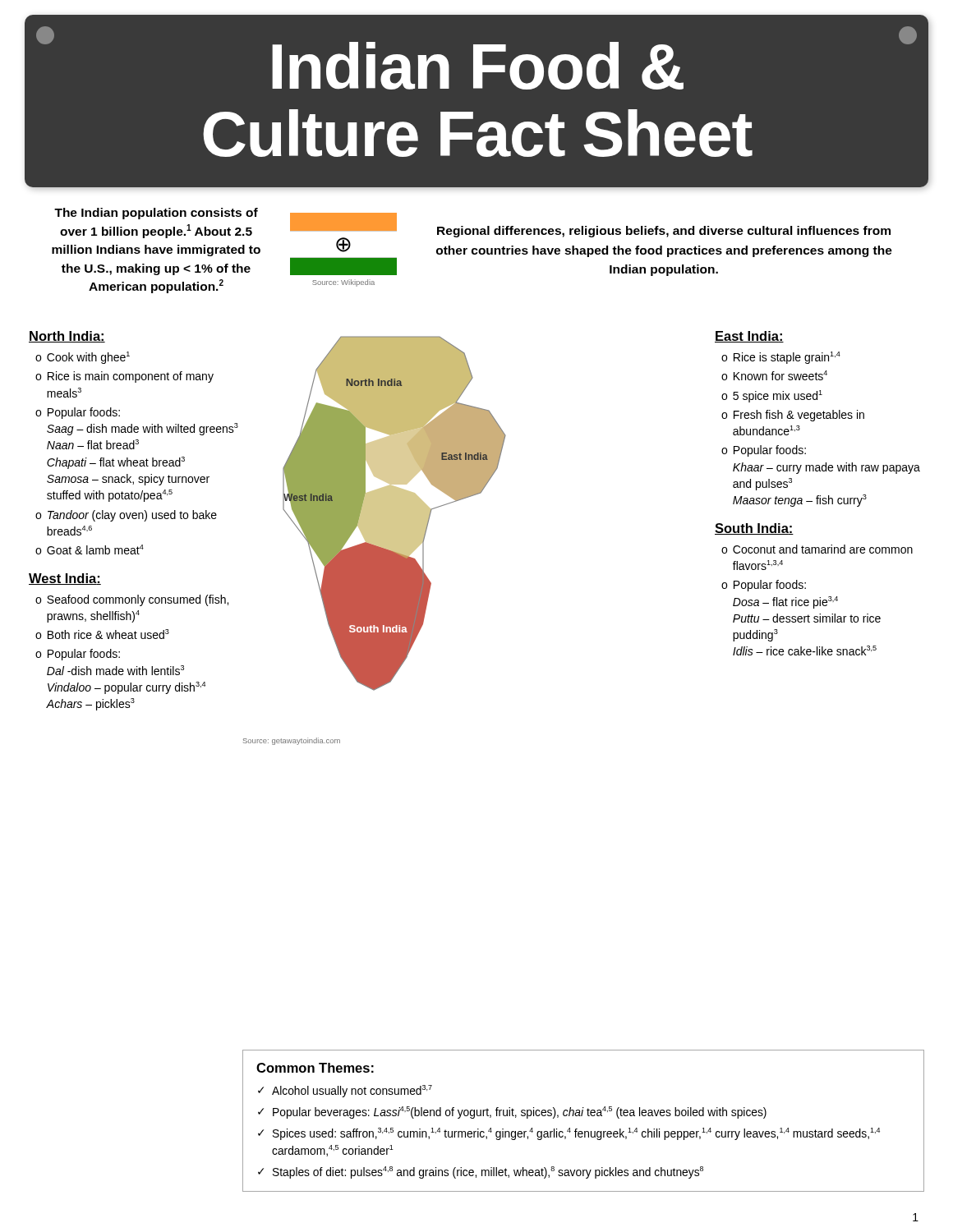Find the passage starting "South India:"
Image resolution: width=953 pixels, height=1232 pixels.
[x=754, y=528]
